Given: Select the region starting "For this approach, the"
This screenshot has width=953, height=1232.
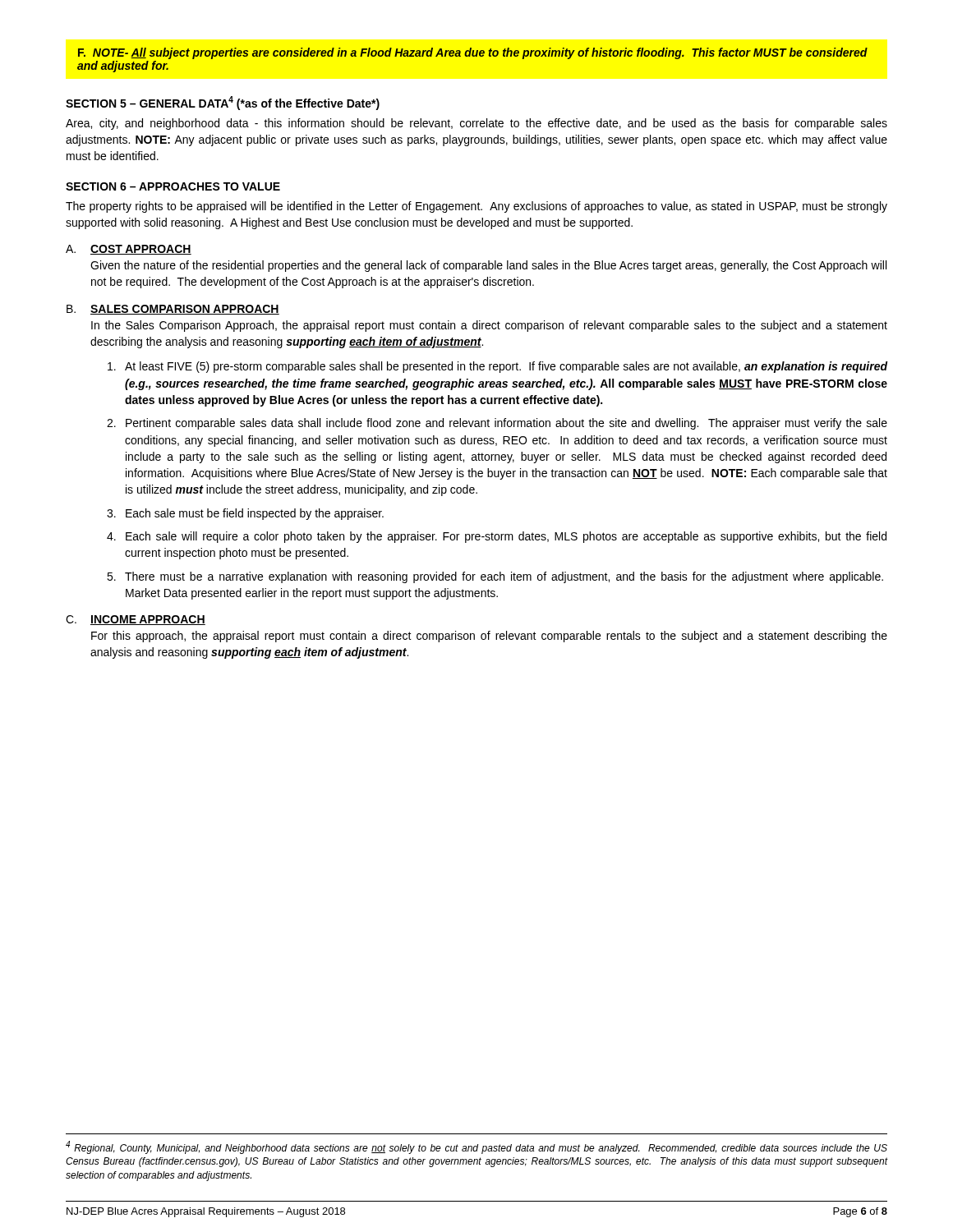Looking at the screenshot, I should click(x=489, y=644).
